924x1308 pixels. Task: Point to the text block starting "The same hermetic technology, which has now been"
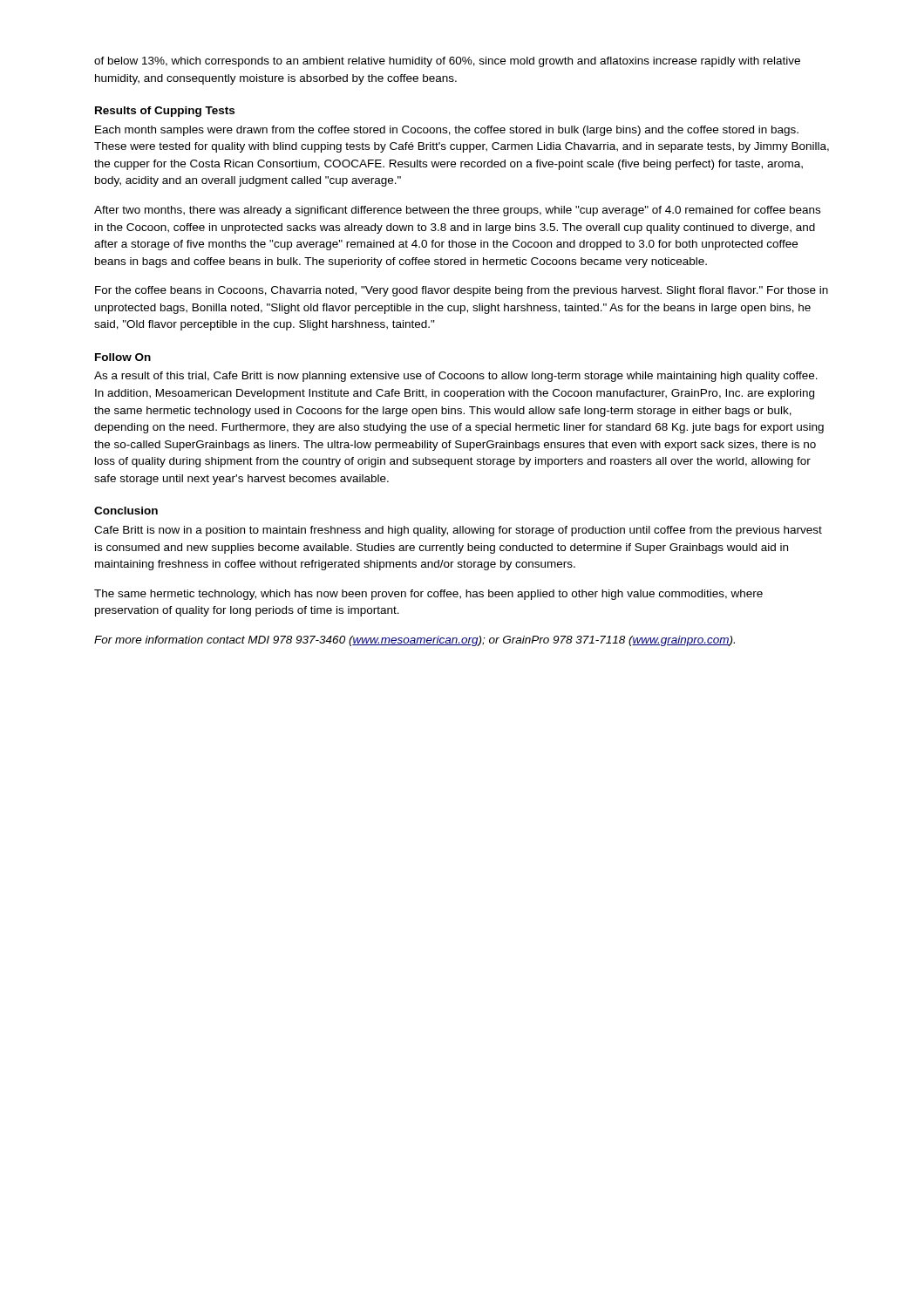click(x=429, y=602)
